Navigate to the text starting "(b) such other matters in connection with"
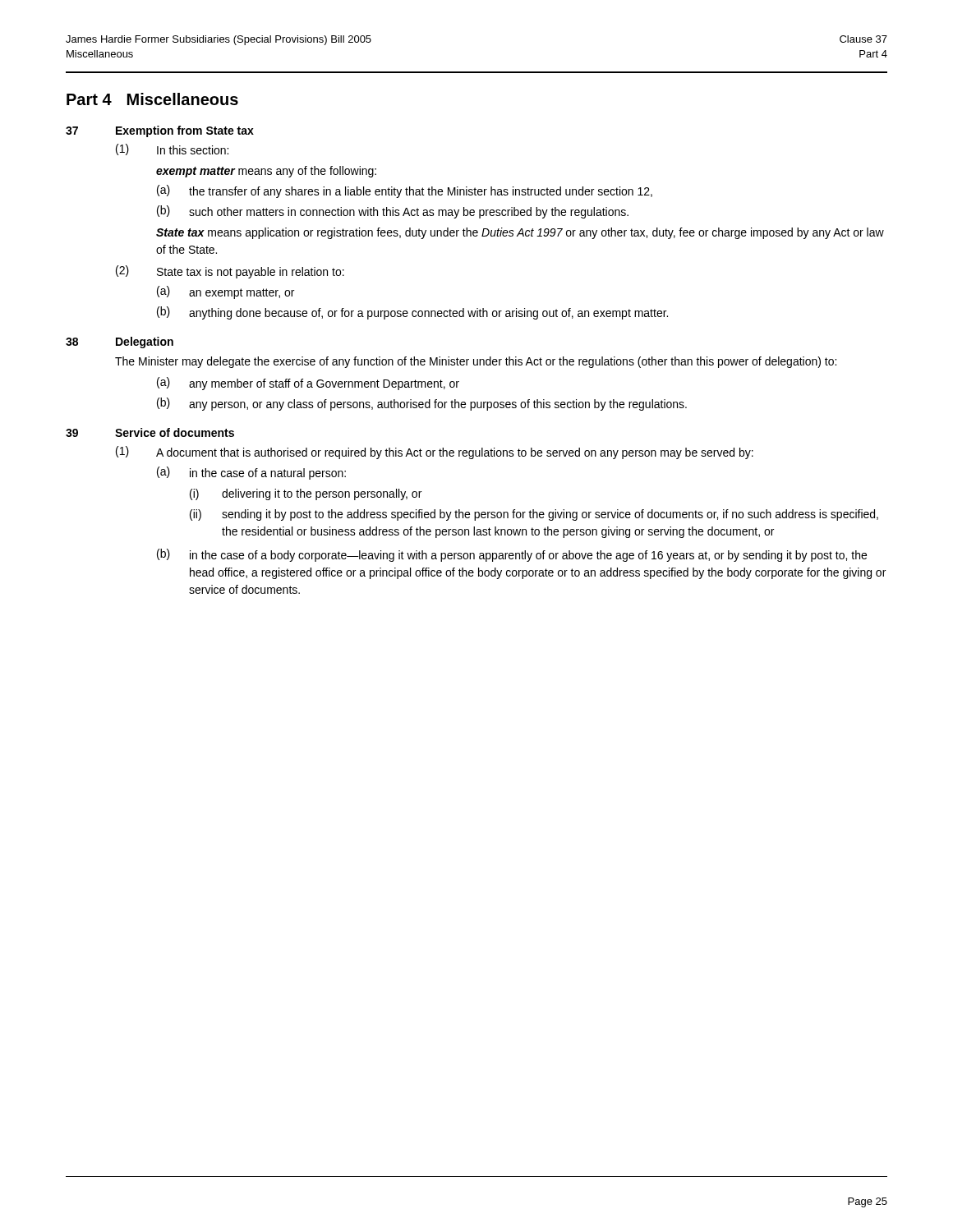 tap(522, 212)
